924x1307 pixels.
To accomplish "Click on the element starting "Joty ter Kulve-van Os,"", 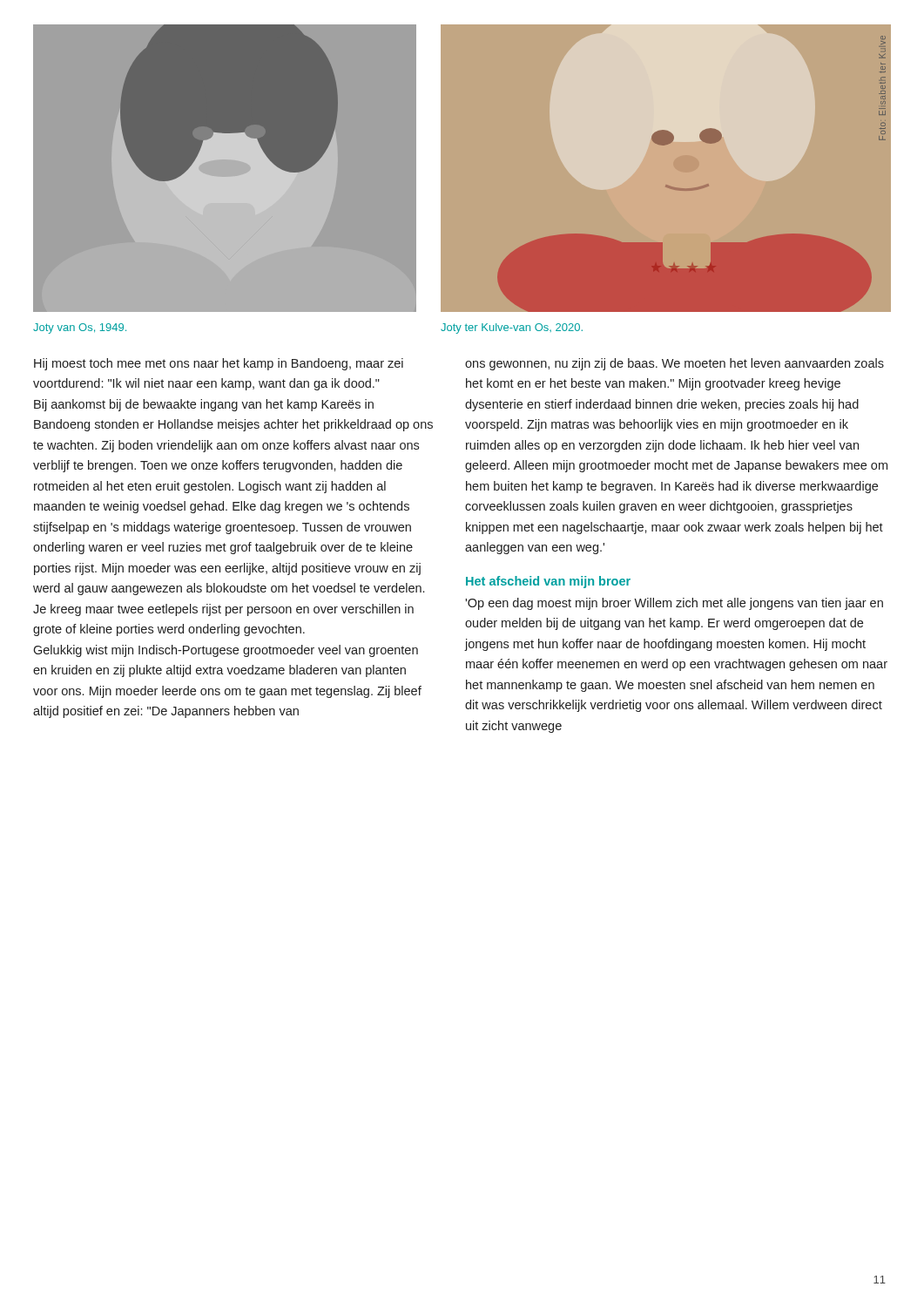I will [512, 327].
